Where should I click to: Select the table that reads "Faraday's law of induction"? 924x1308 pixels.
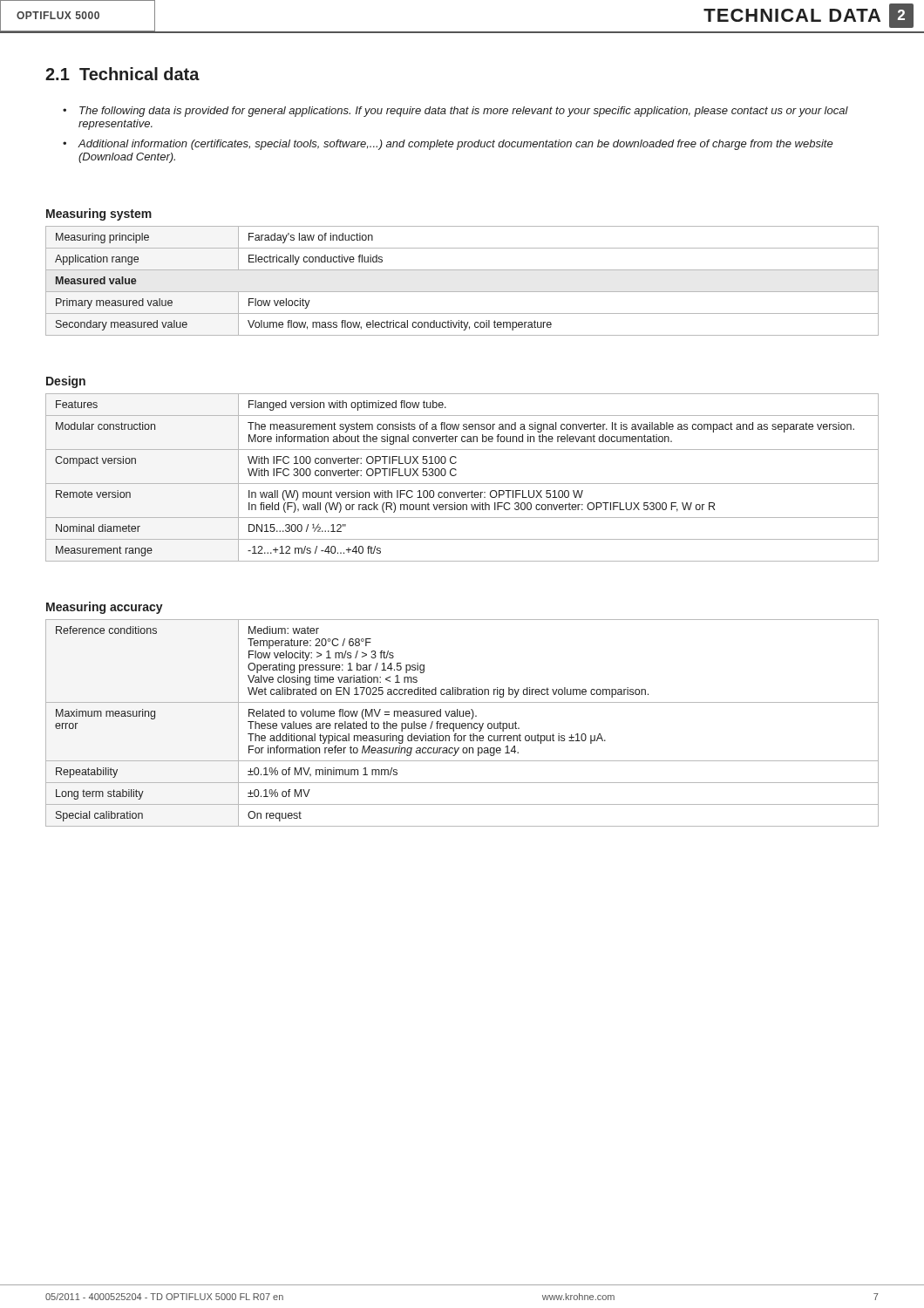[x=462, y=281]
